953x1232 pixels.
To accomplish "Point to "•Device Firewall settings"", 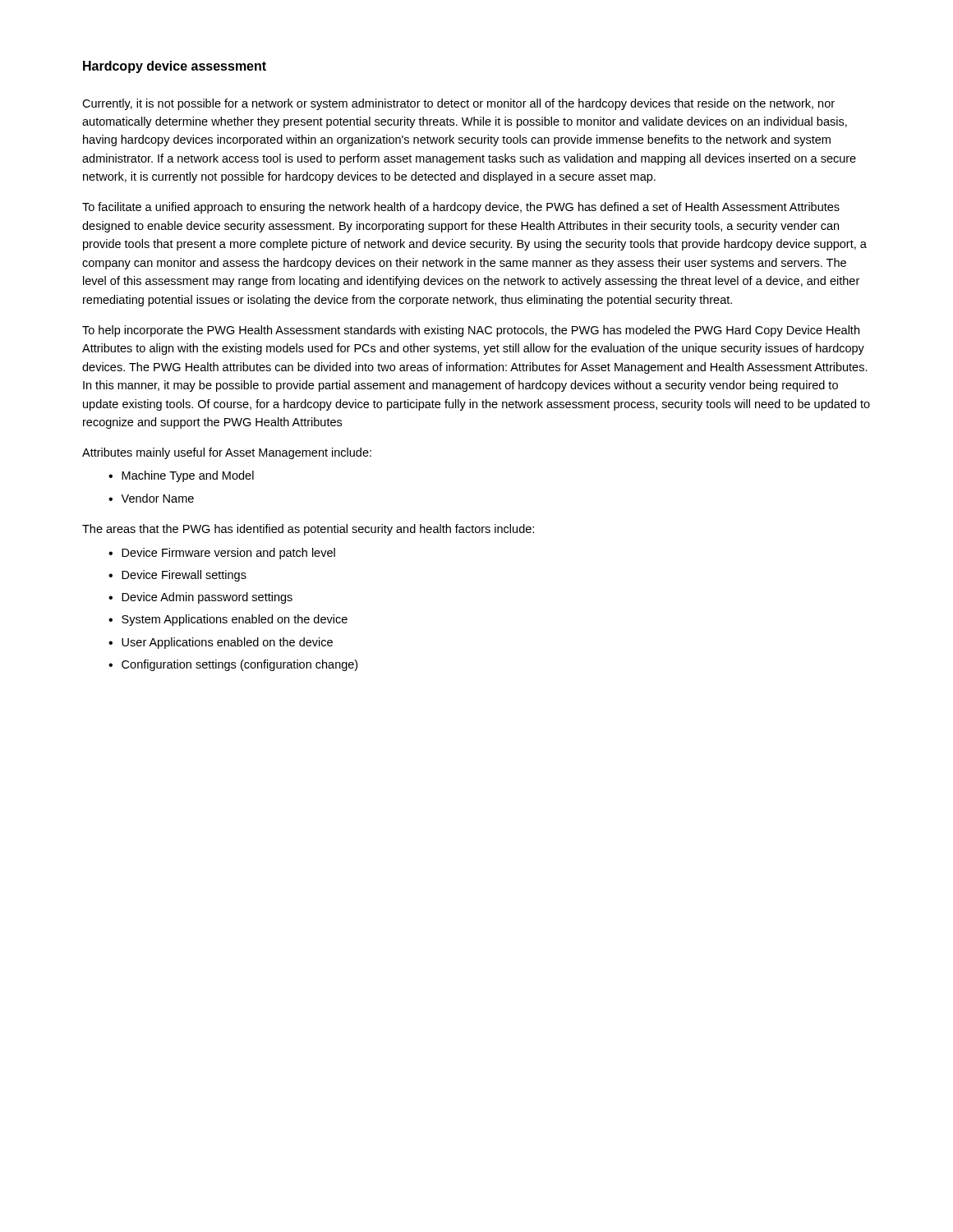I will coord(177,576).
